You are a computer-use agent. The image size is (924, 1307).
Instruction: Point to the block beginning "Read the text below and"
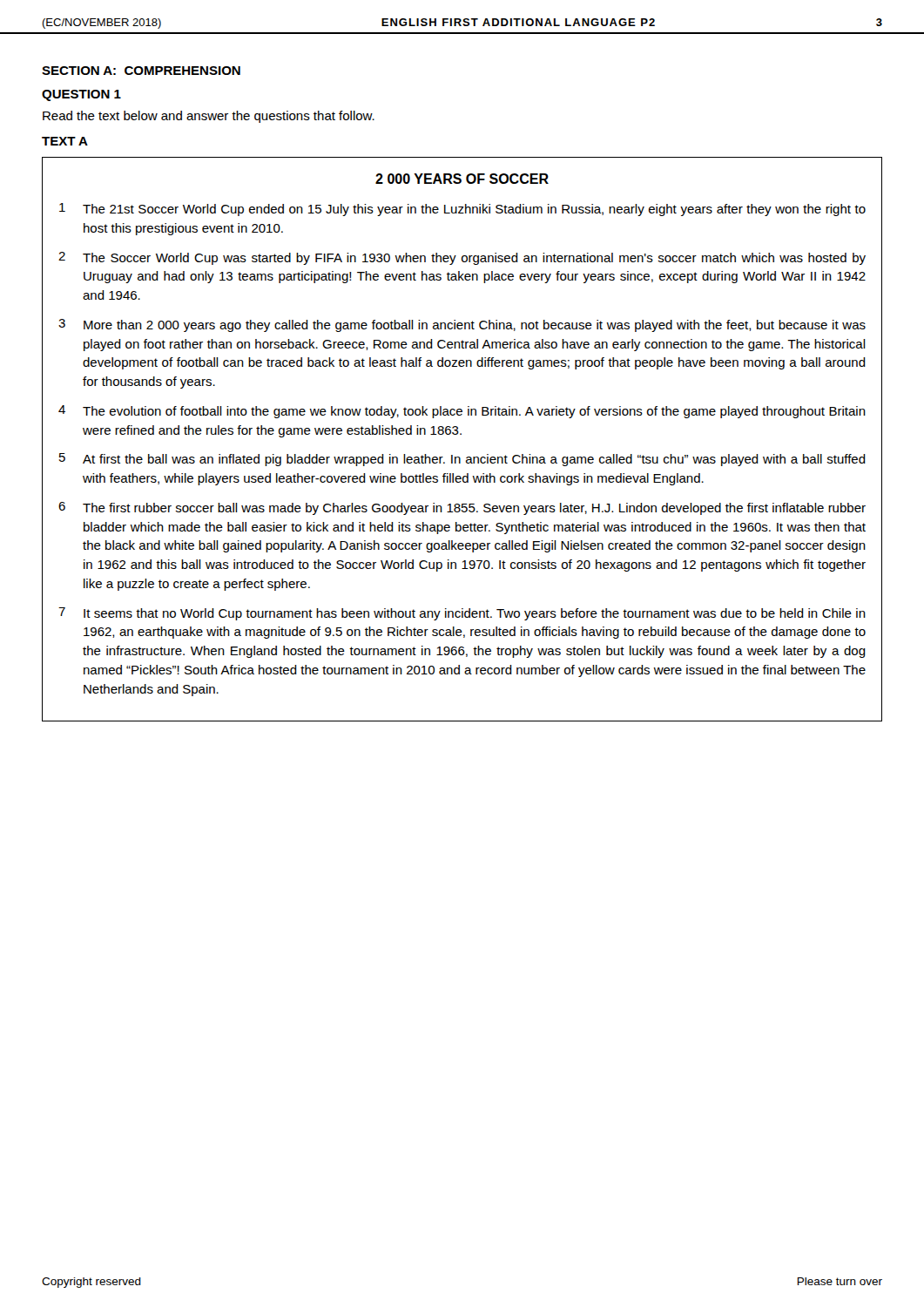208,115
